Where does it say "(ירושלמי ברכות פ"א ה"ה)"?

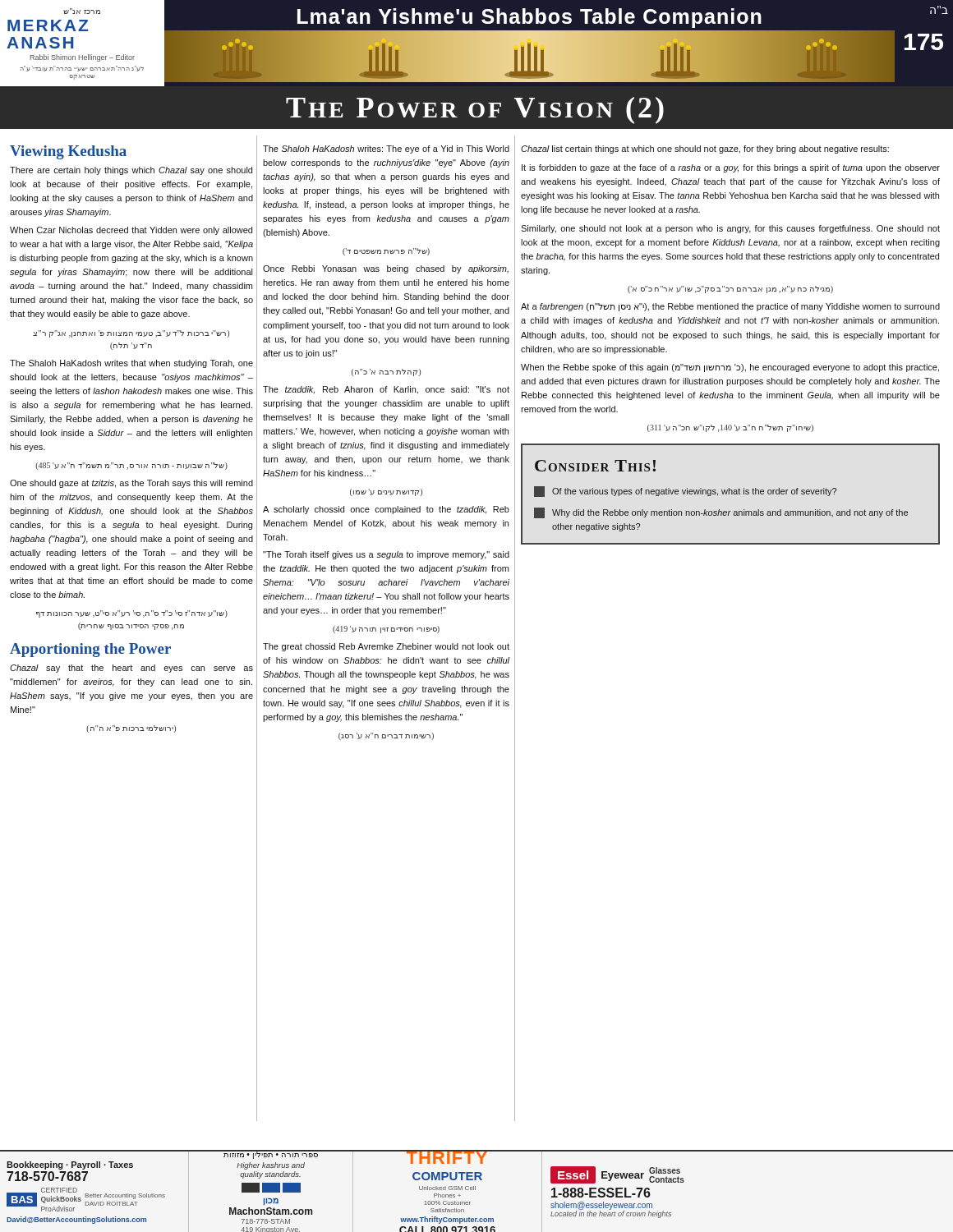coord(131,728)
